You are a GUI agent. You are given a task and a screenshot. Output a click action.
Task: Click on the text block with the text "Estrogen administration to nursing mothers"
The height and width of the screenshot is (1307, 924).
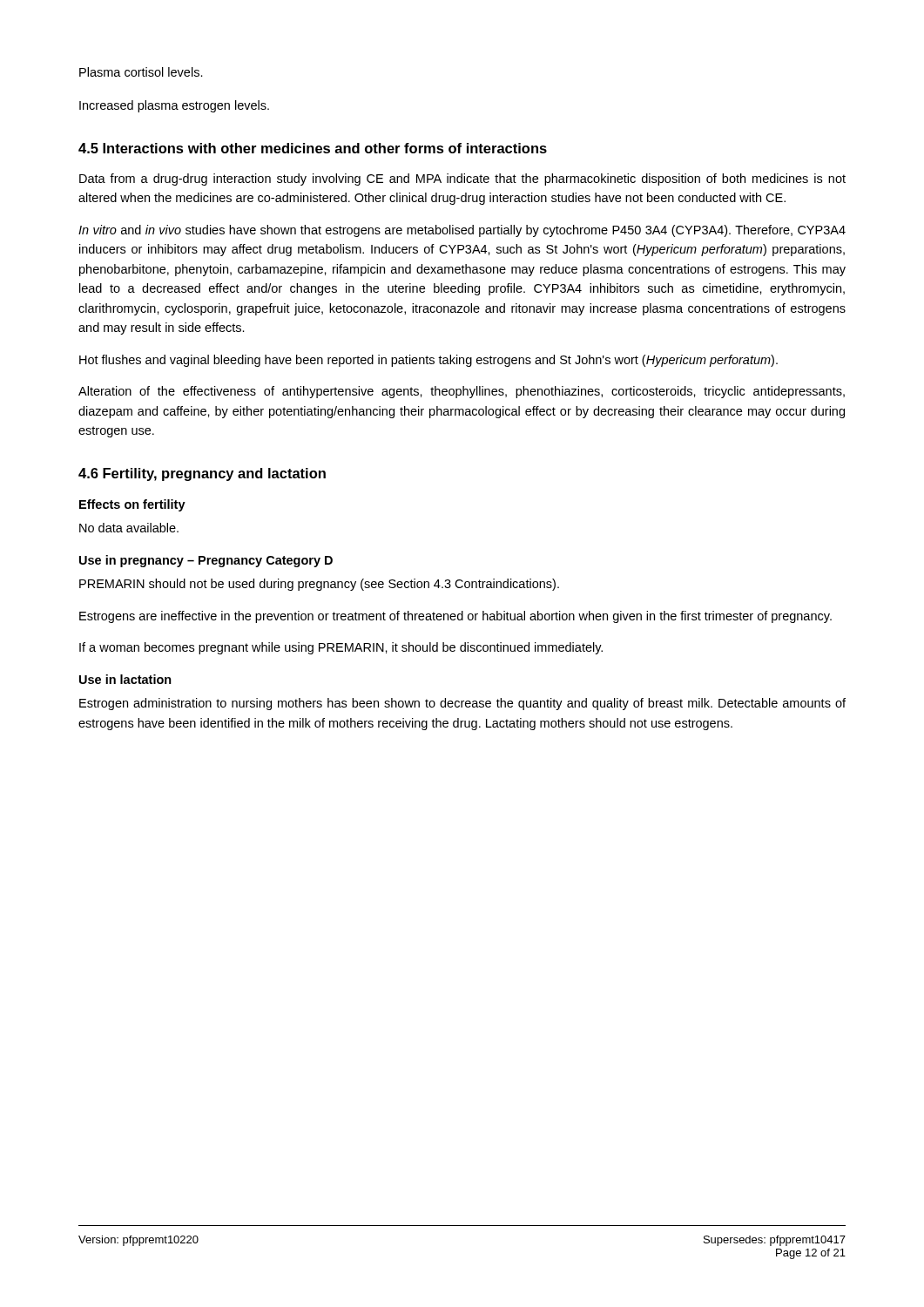[x=462, y=713]
